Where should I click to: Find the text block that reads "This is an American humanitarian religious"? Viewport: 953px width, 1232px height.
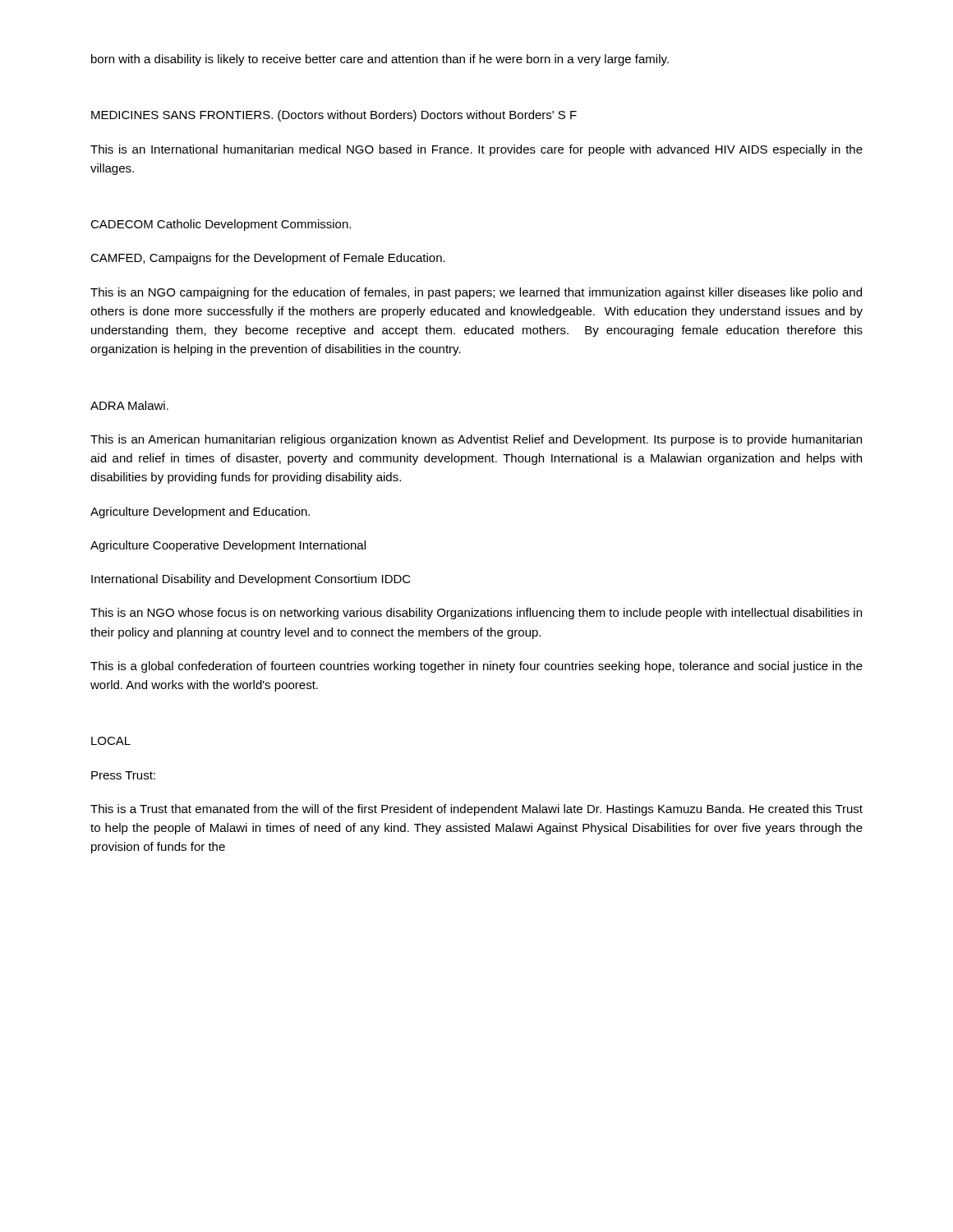[x=476, y=458]
